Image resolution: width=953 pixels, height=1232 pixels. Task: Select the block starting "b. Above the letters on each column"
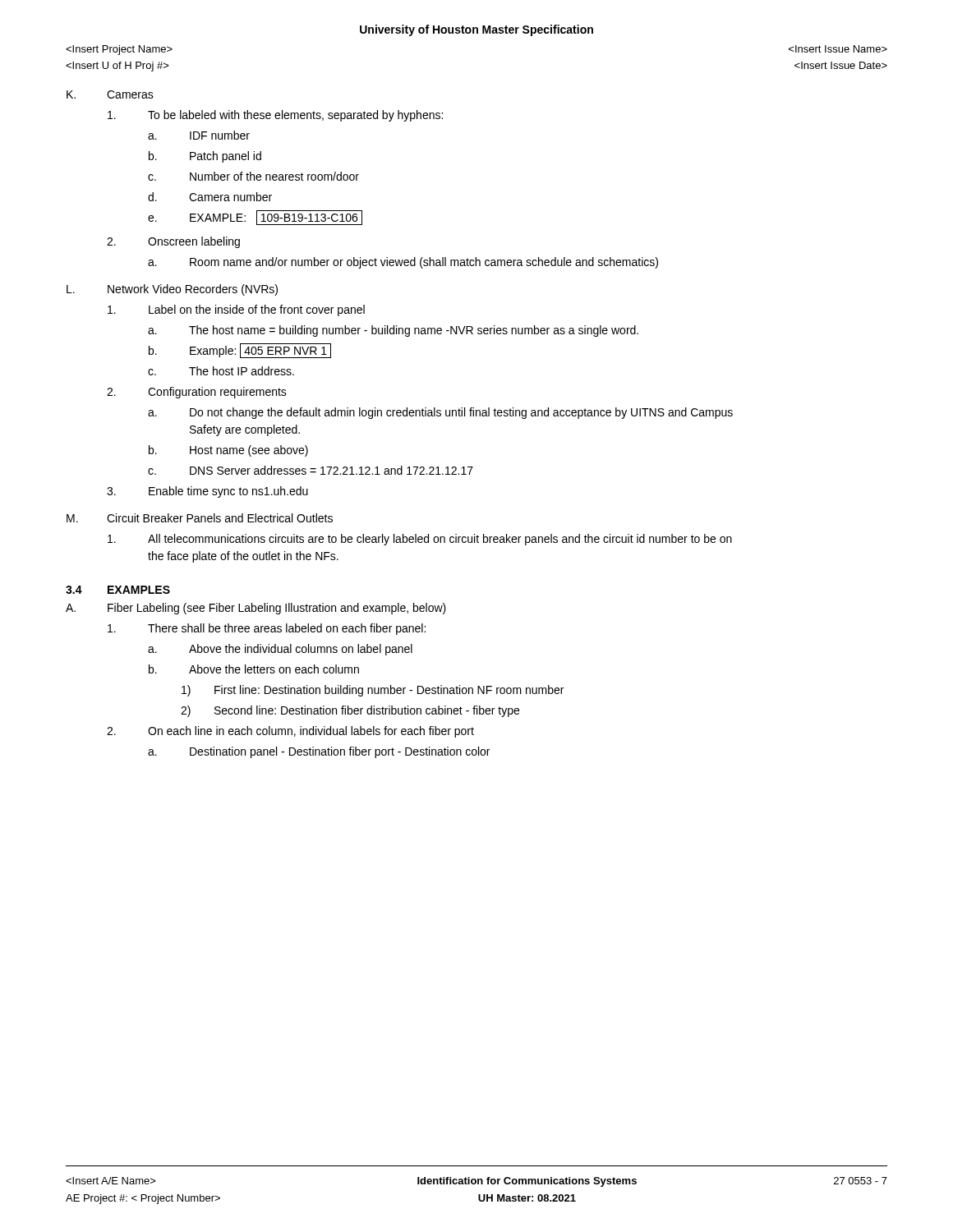[x=254, y=670]
